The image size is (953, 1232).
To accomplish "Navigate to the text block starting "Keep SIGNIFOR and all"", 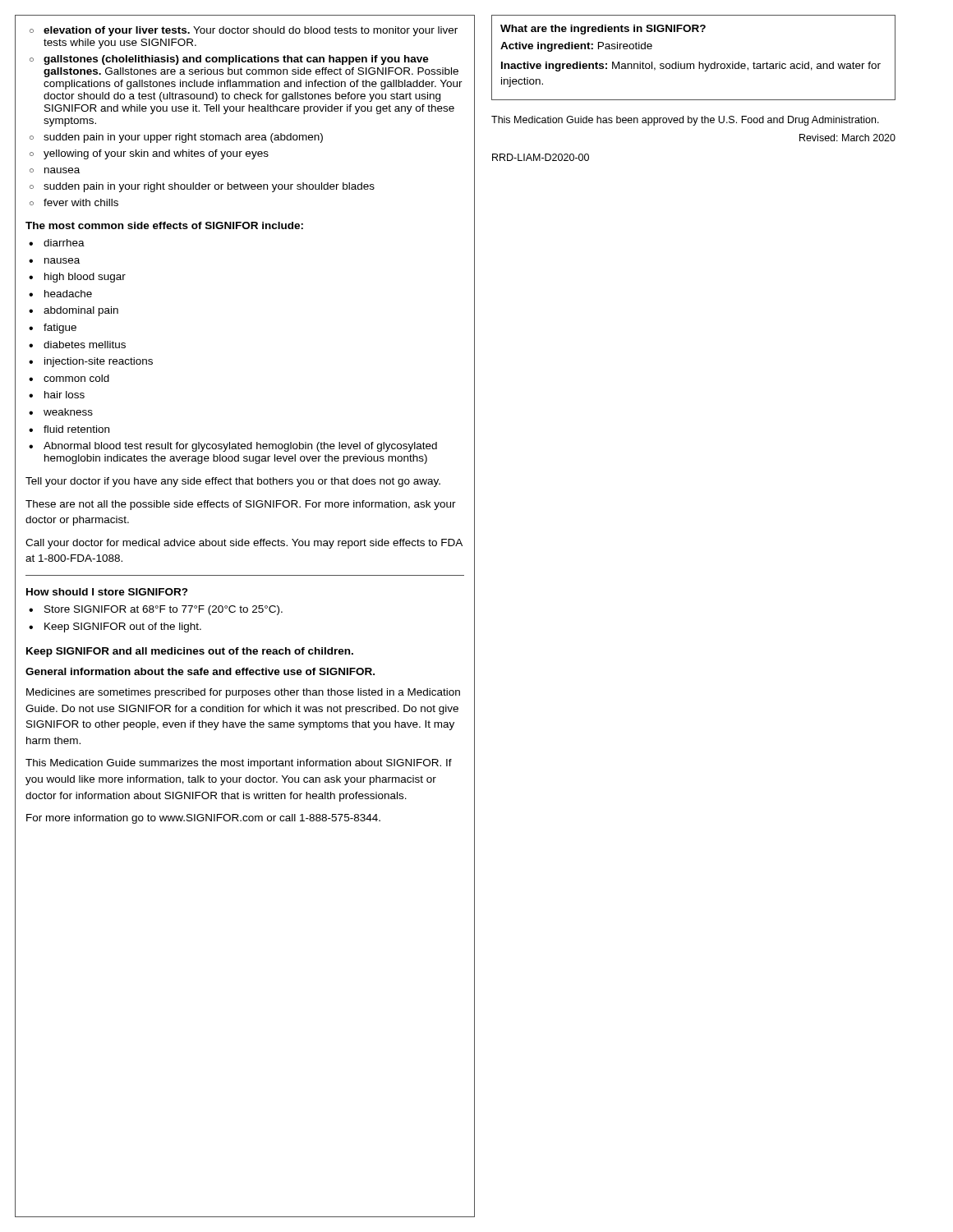I will click(x=190, y=651).
